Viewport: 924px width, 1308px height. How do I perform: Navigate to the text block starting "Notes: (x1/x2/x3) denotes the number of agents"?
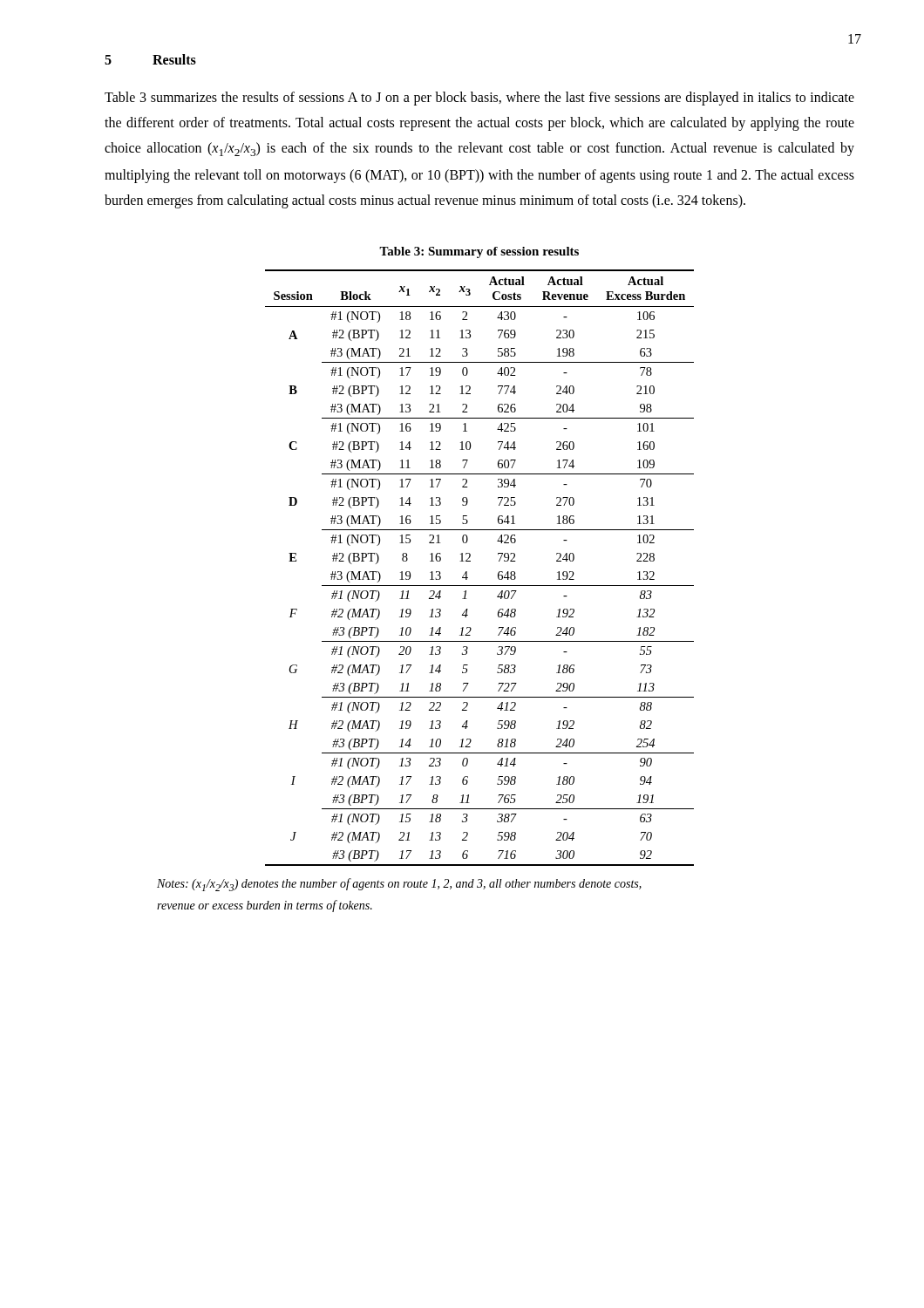[399, 895]
